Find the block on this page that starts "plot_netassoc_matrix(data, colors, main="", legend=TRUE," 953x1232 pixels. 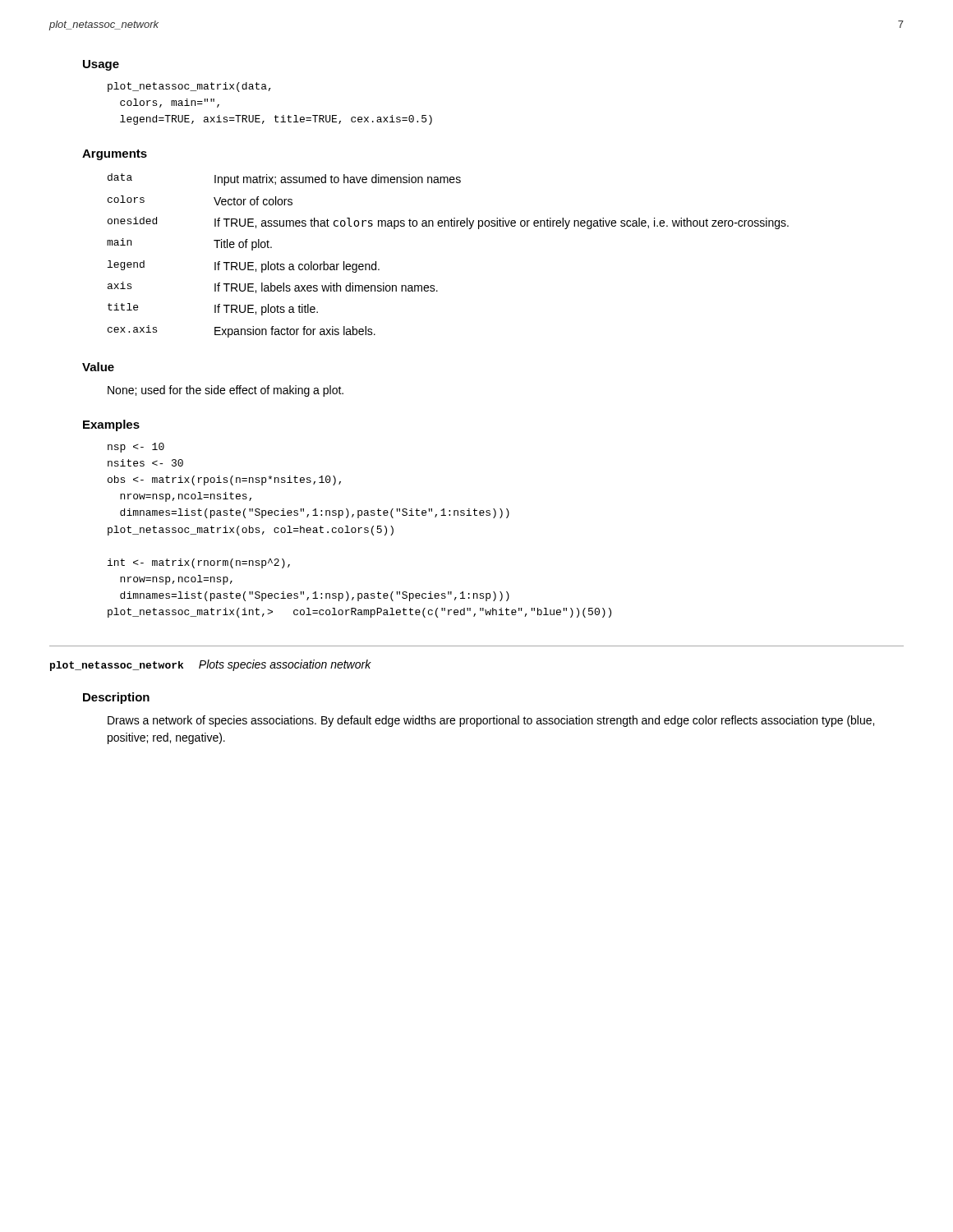tap(189, 87)
